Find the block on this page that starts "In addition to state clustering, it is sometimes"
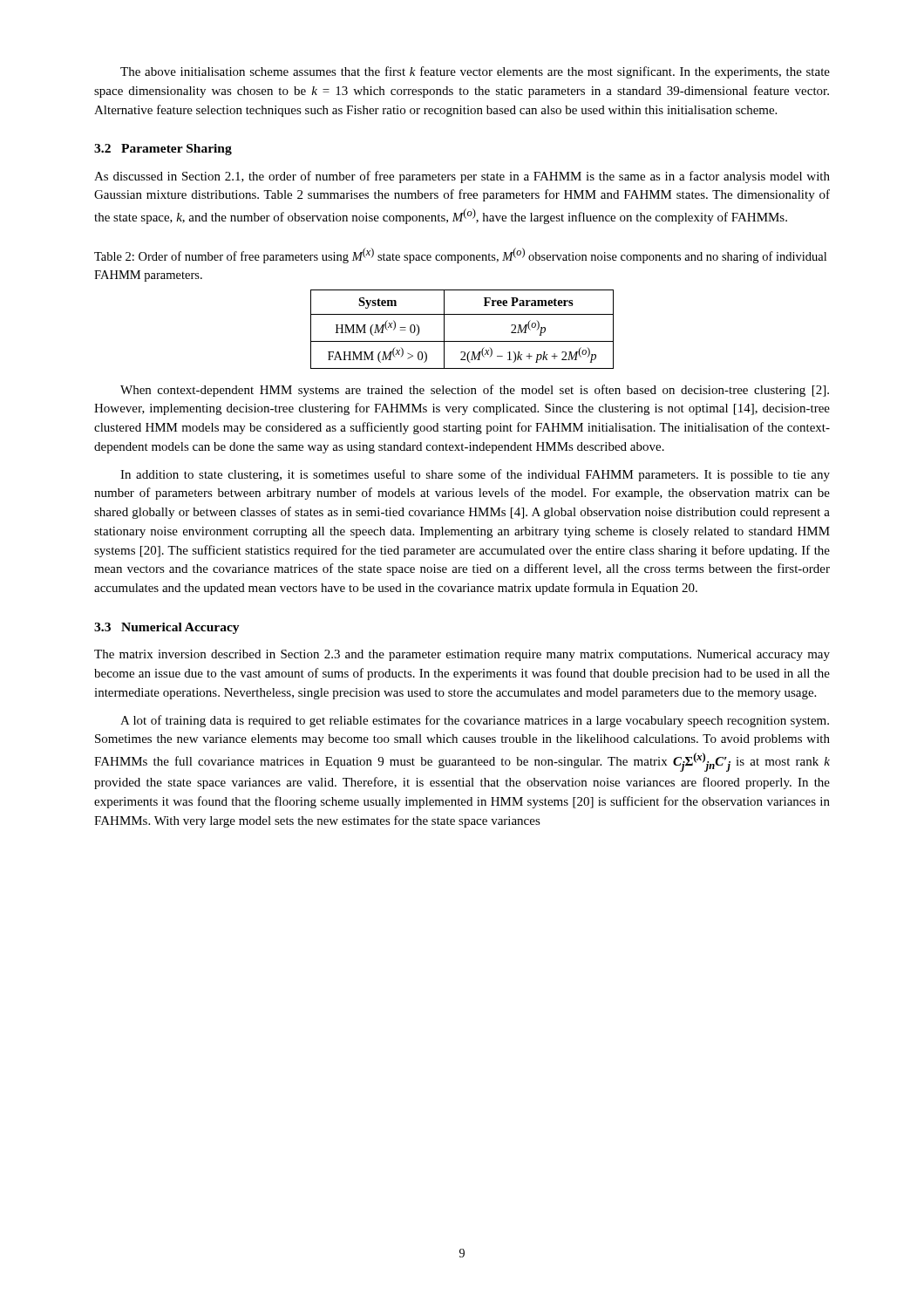Image resolution: width=924 pixels, height=1308 pixels. [462, 532]
